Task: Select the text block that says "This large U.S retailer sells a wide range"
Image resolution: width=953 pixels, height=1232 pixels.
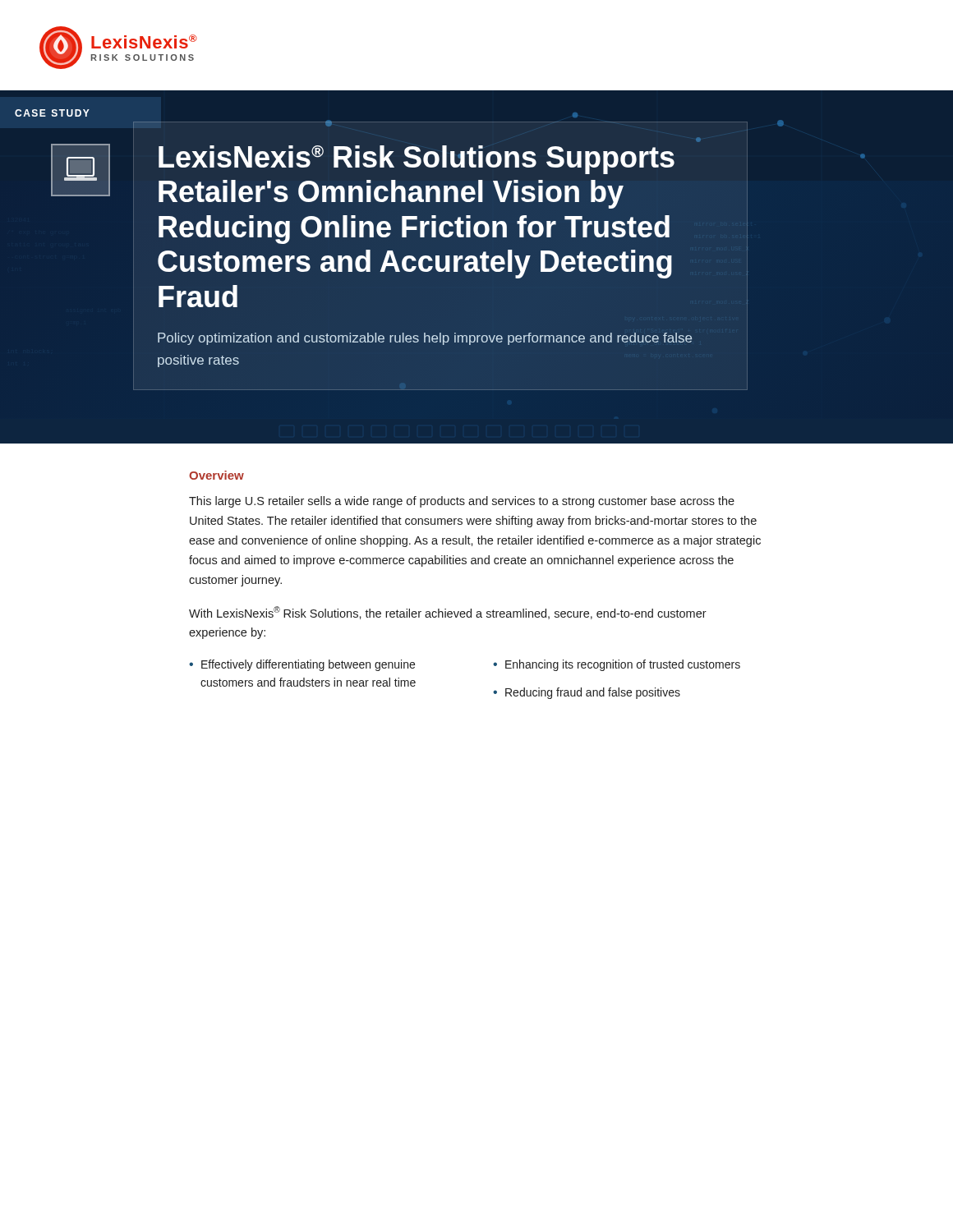Action: (x=475, y=540)
